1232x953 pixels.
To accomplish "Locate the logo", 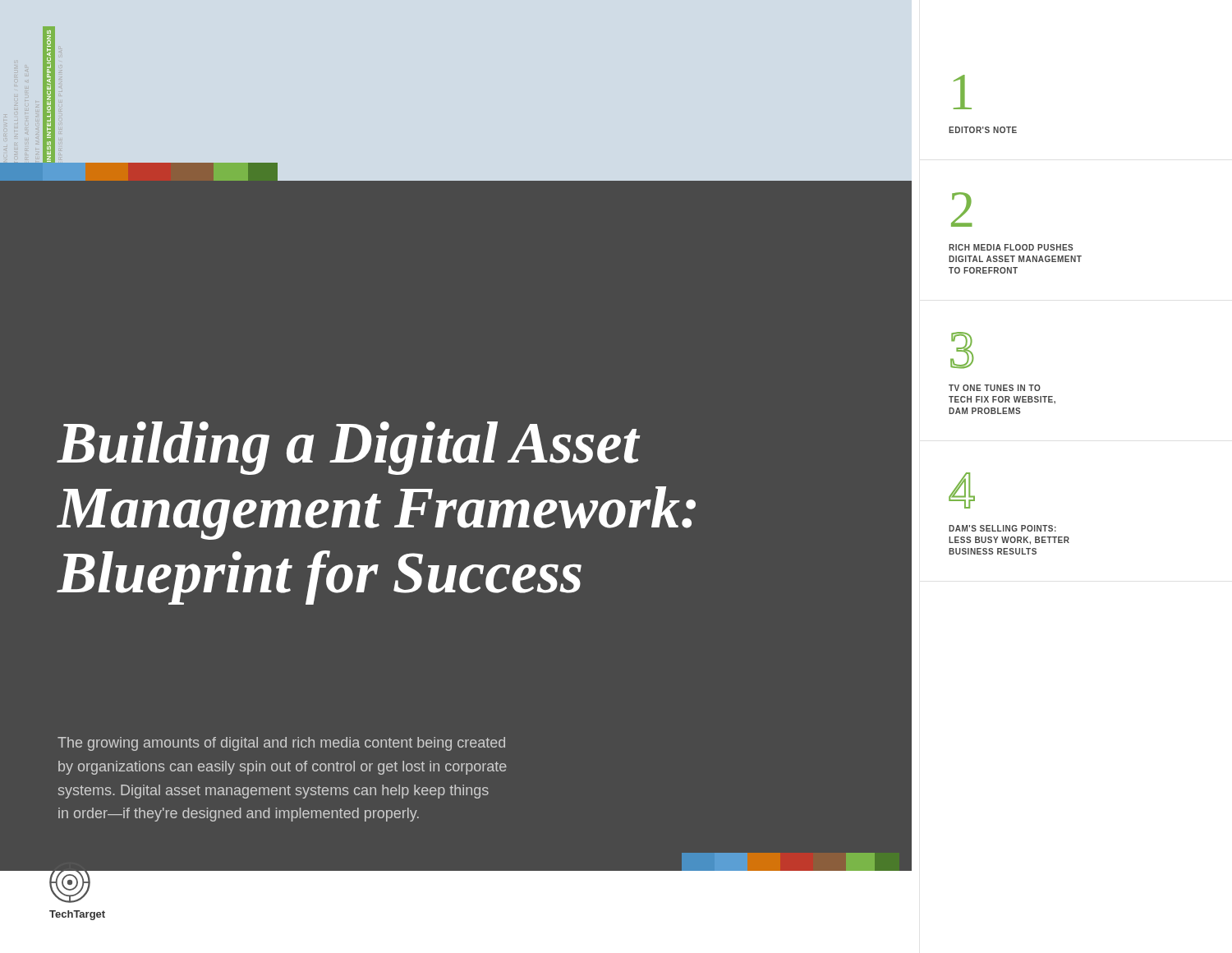I will pos(77,891).
